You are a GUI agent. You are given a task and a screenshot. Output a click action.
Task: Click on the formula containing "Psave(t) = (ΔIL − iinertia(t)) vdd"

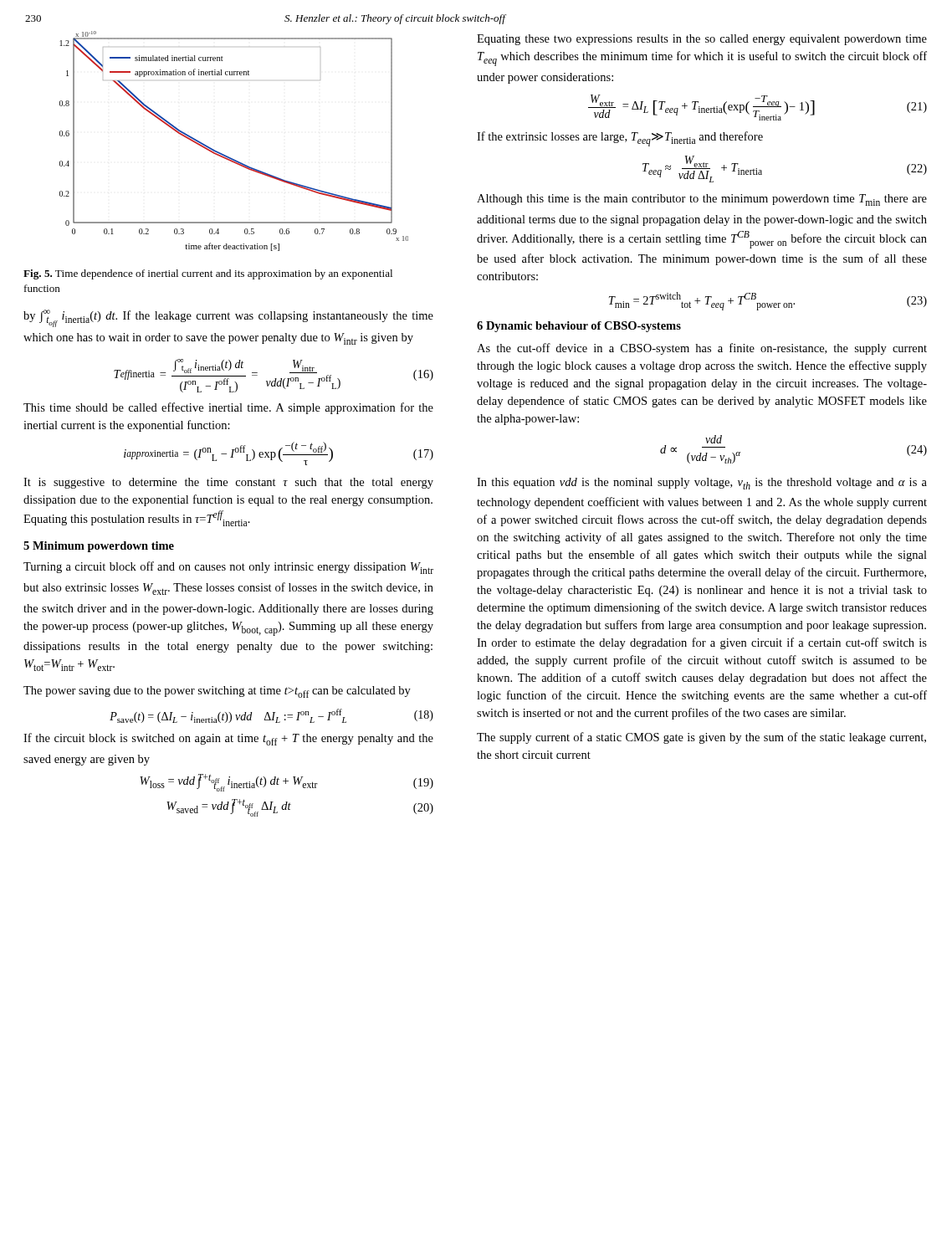(272, 716)
